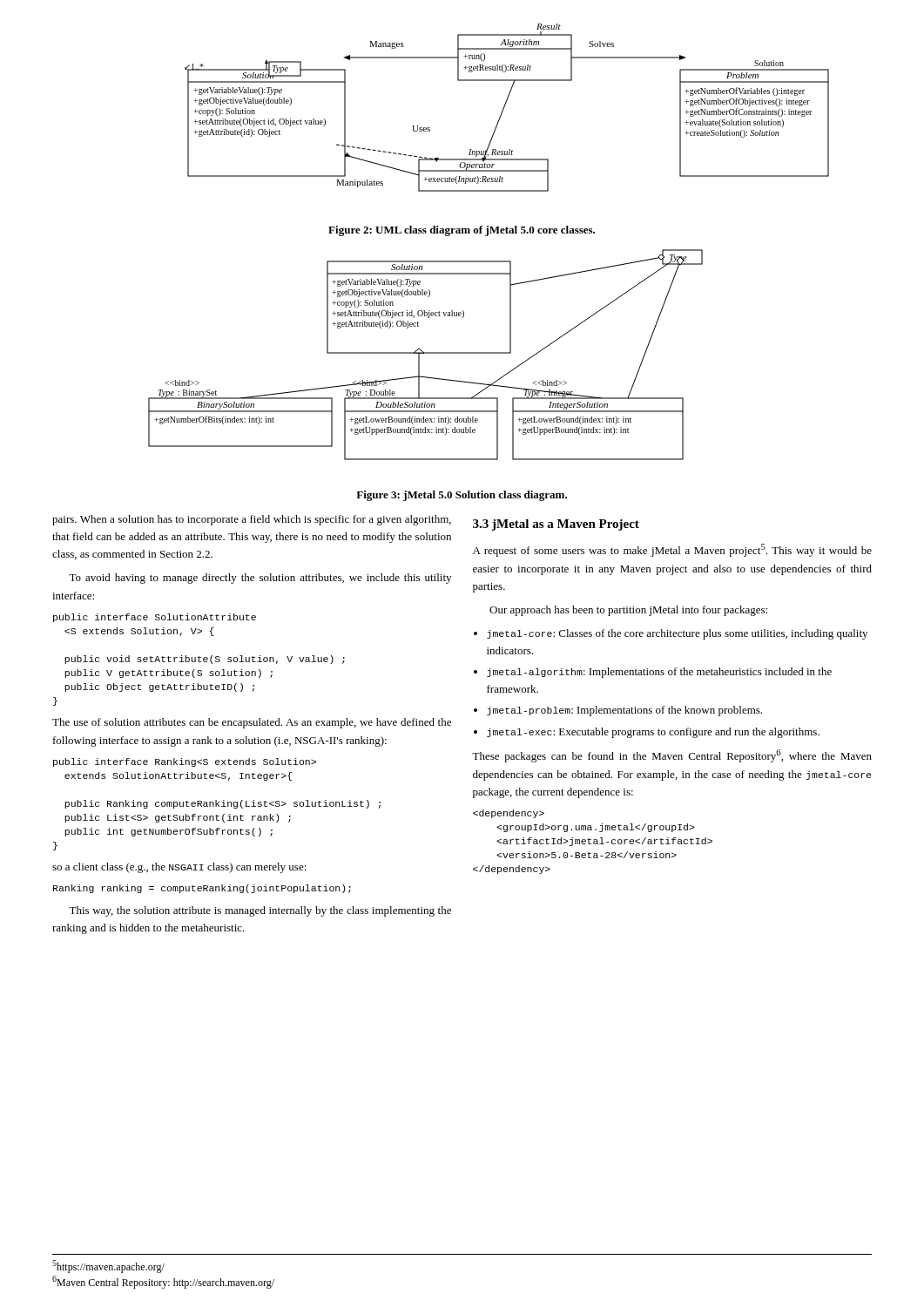Find the text block starting "This way, the solution attribute is"
Image resolution: width=924 pixels, height=1307 pixels.
[x=252, y=919]
